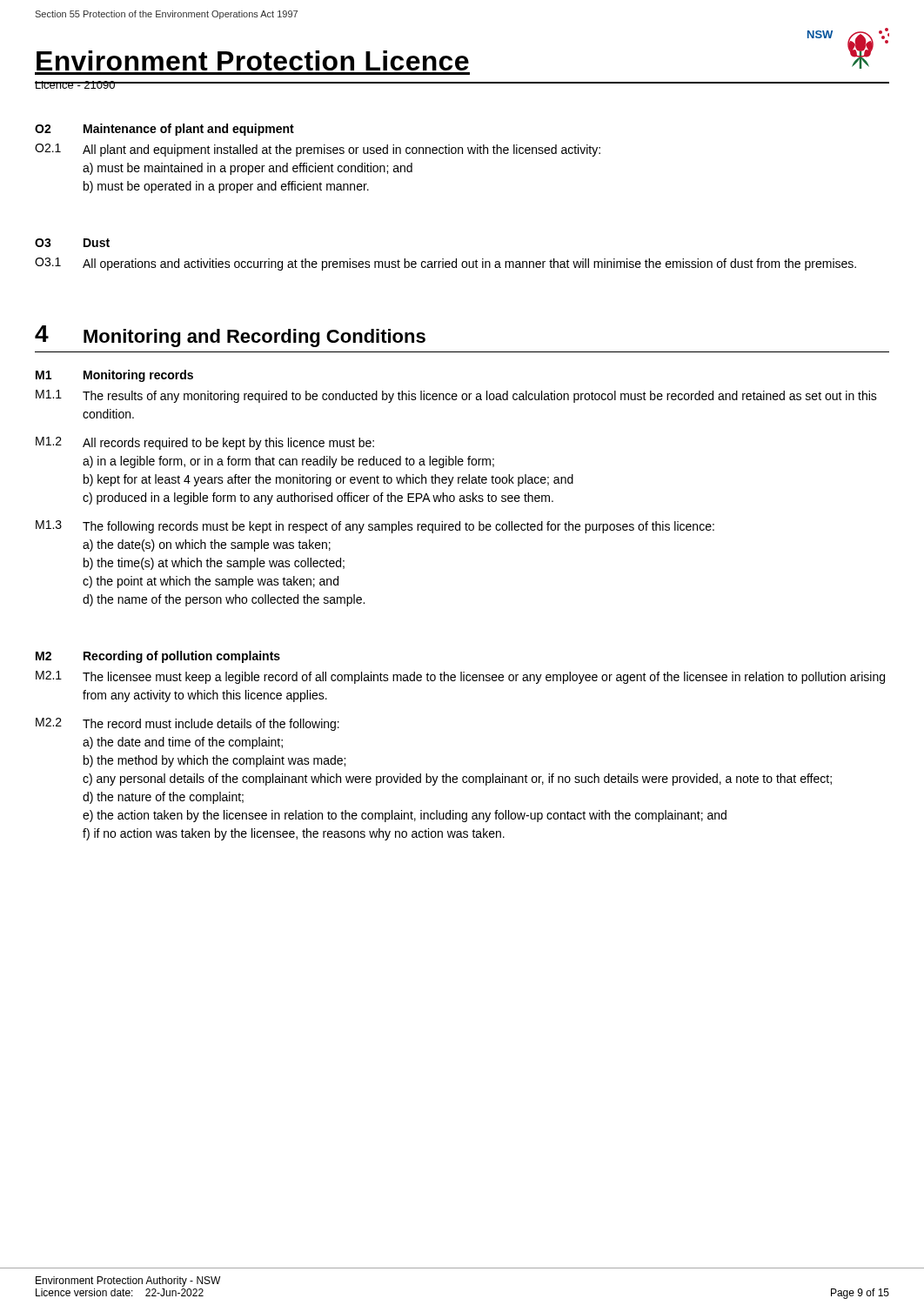This screenshot has width=924, height=1305.
Task: Select the text block that reads "M1.2 All records required to be kept"
Action: [x=462, y=471]
